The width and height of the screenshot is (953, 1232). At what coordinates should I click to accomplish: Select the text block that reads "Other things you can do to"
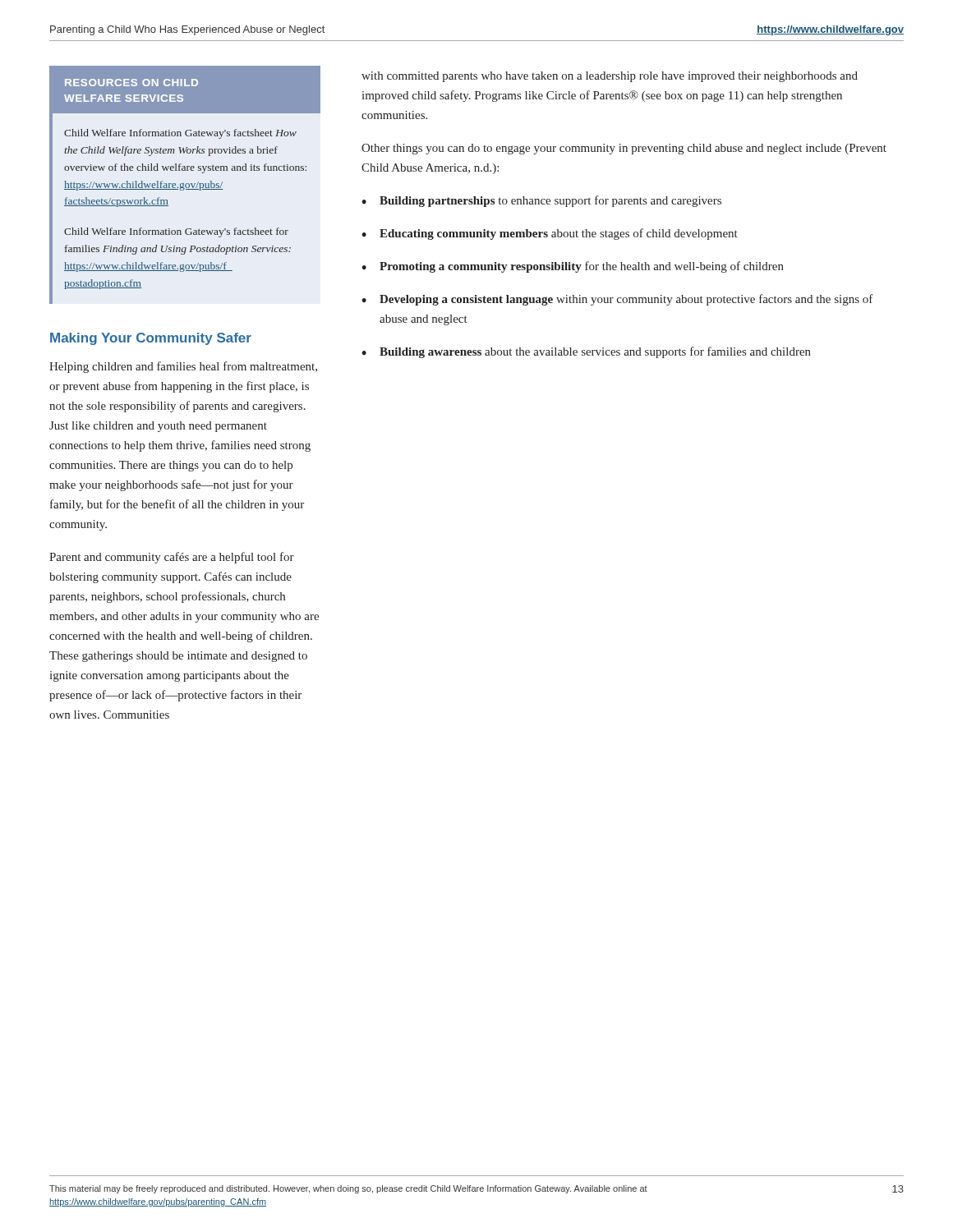(624, 158)
